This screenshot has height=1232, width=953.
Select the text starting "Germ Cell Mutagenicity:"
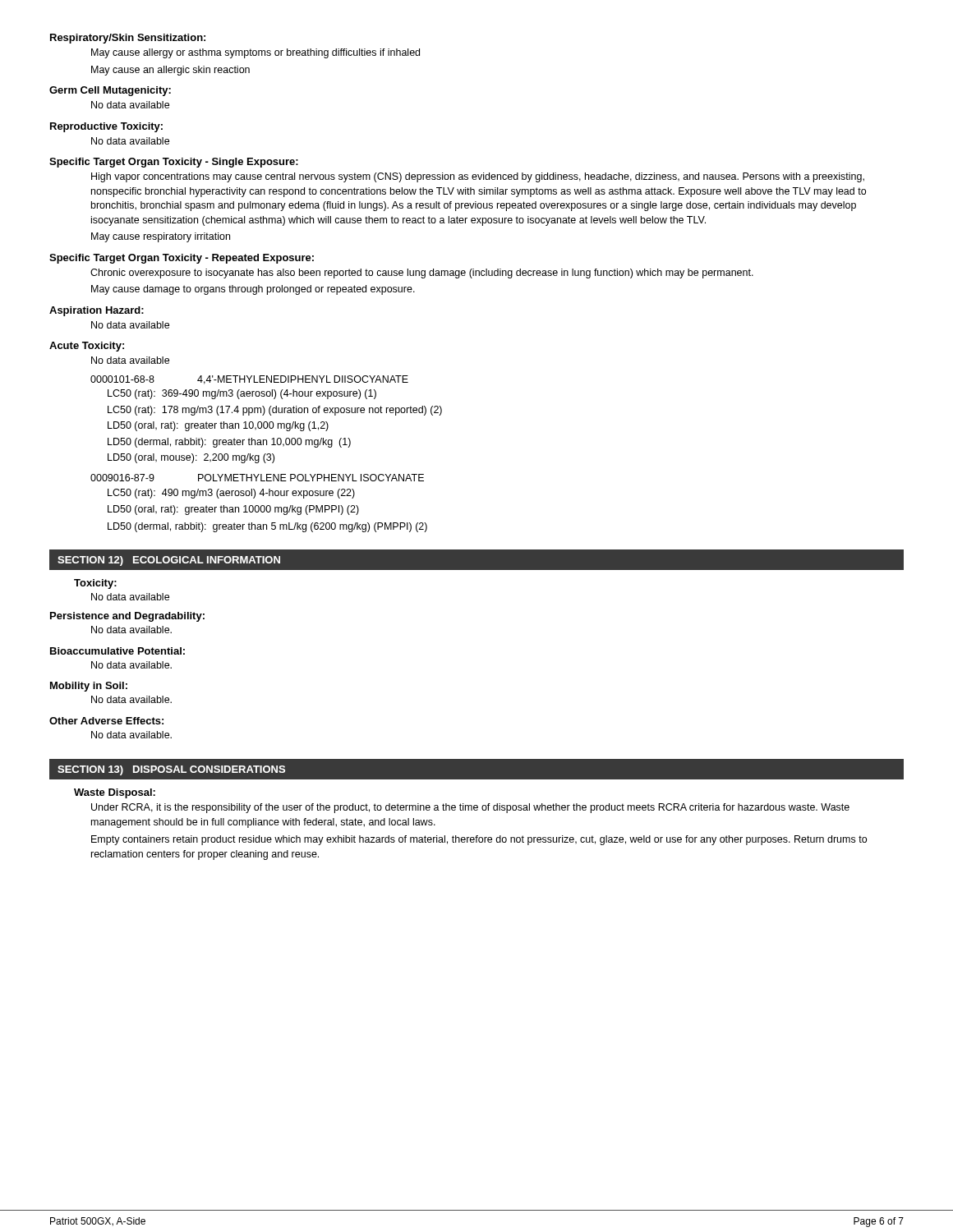click(x=110, y=90)
